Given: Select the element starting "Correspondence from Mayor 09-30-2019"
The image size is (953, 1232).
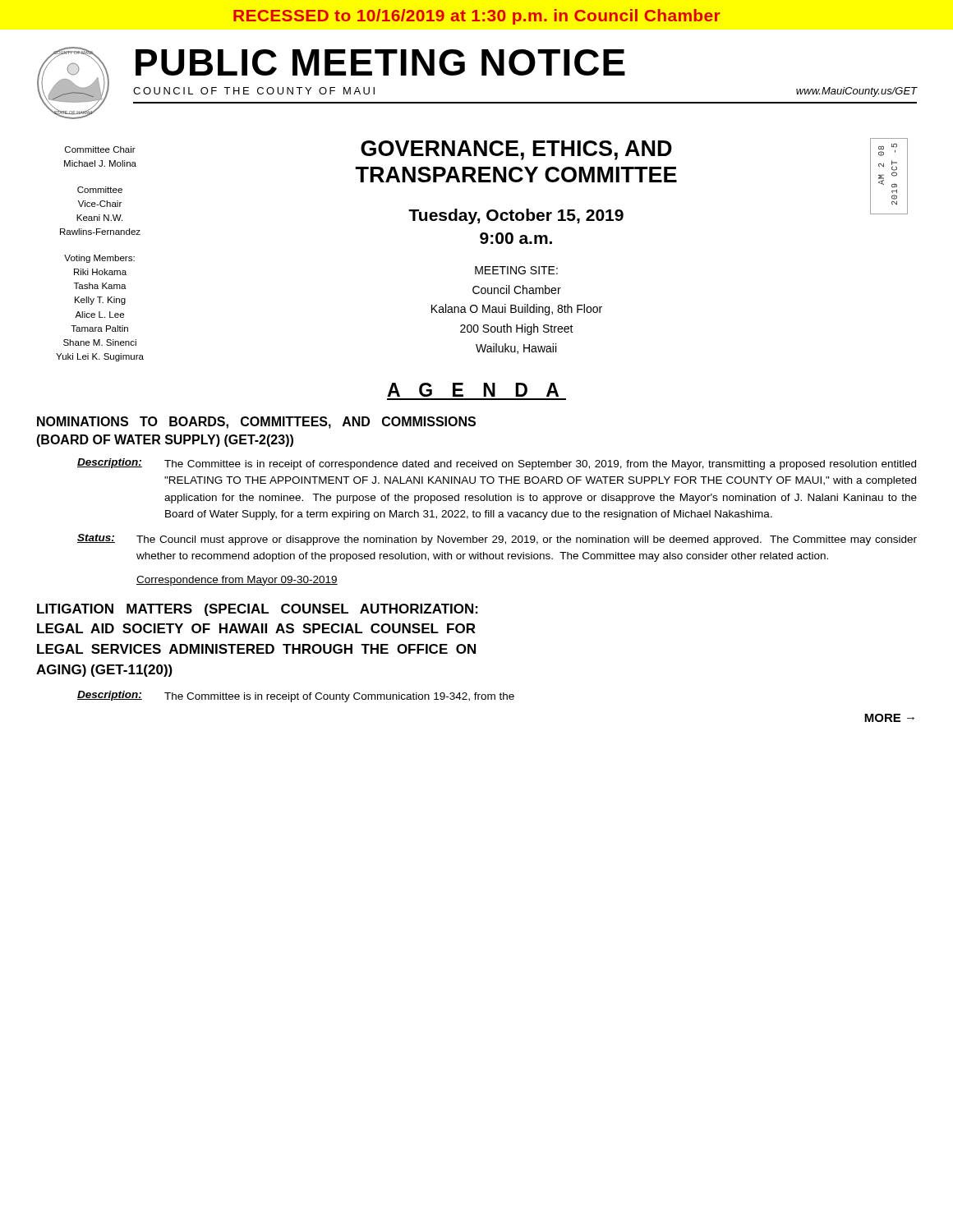Looking at the screenshot, I should [237, 579].
